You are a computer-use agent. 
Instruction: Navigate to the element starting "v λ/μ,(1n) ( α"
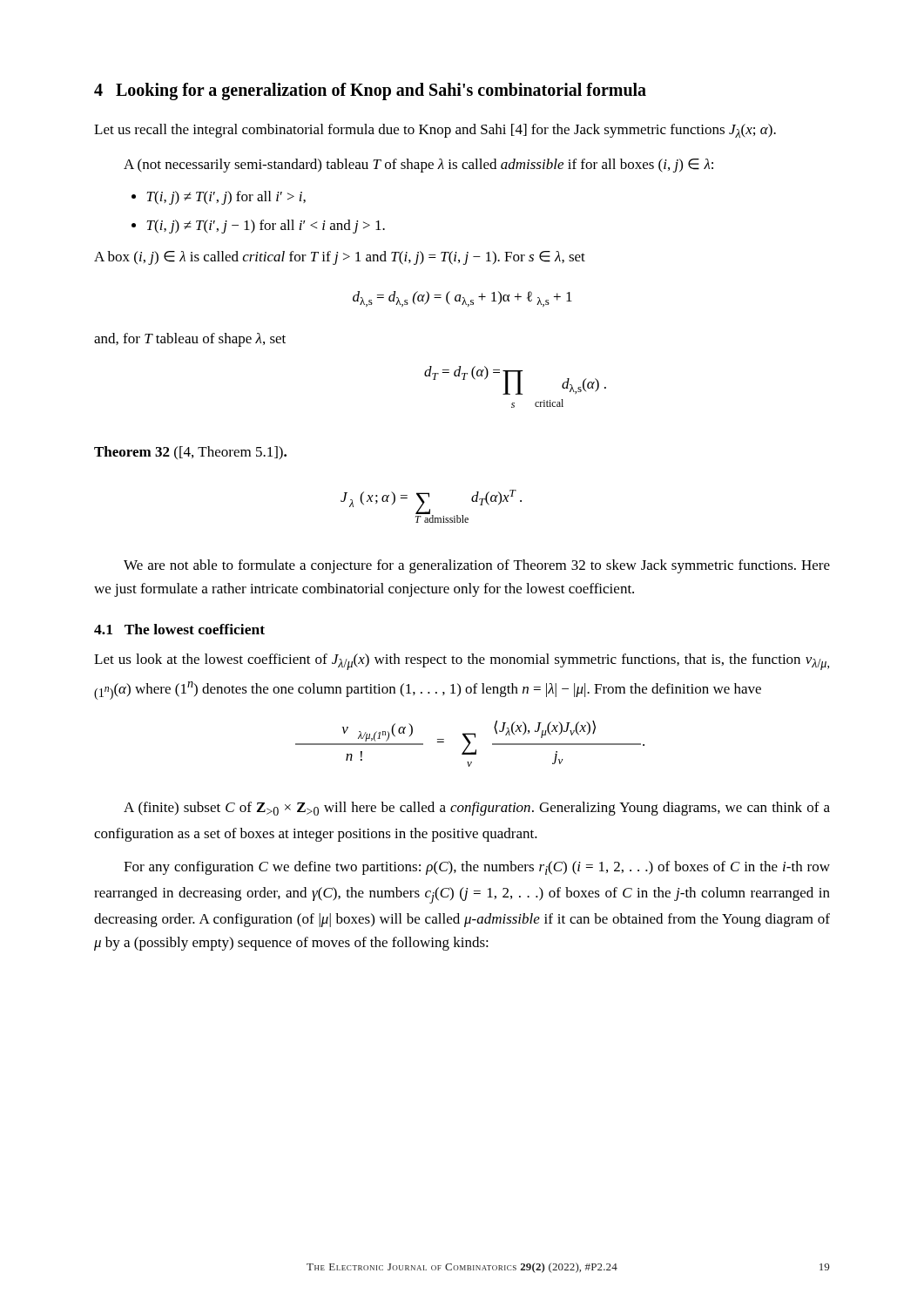click(x=462, y=744)
